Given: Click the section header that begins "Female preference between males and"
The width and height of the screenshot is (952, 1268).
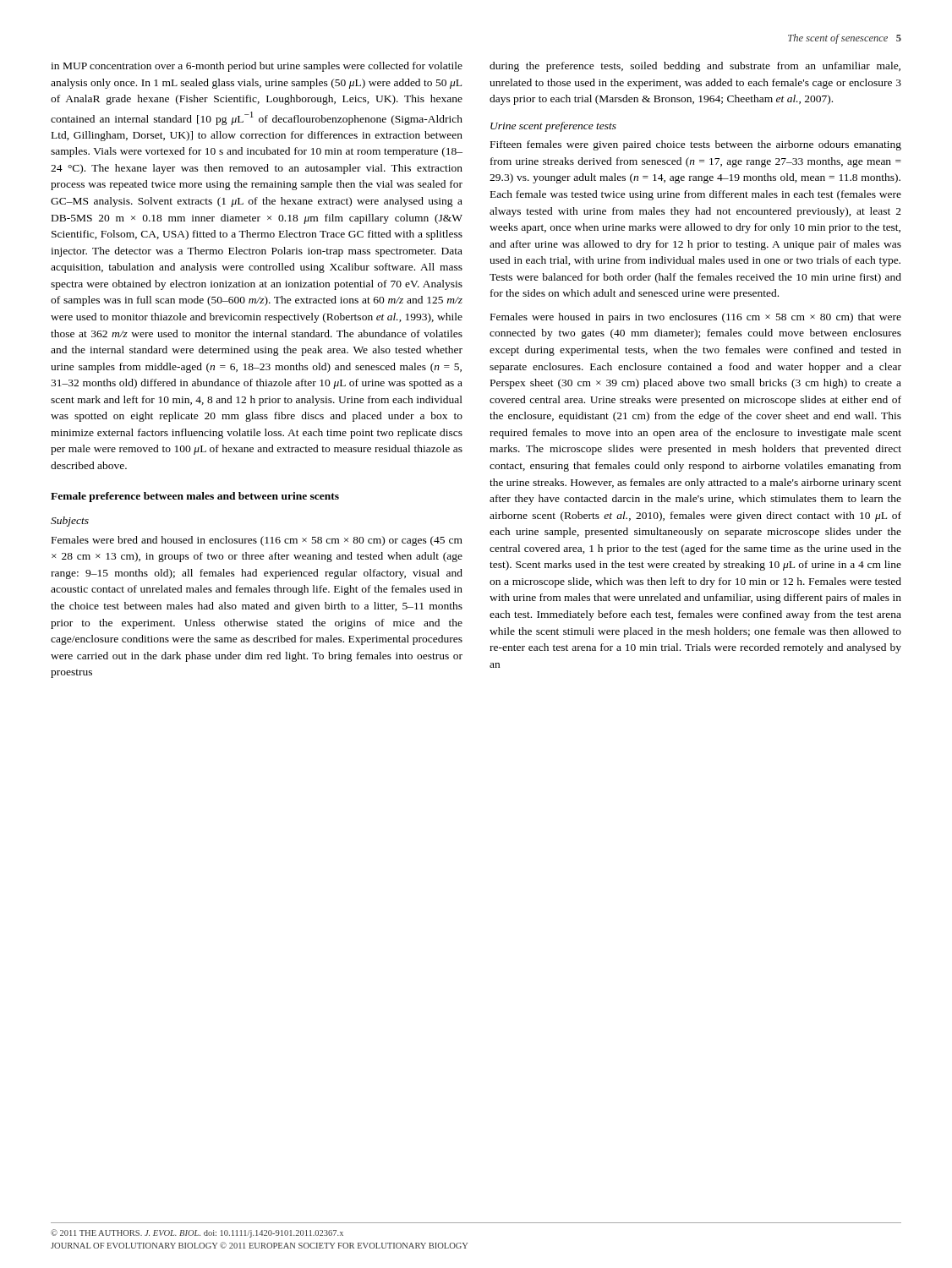Looking at the screenshot, I should 195,495.
